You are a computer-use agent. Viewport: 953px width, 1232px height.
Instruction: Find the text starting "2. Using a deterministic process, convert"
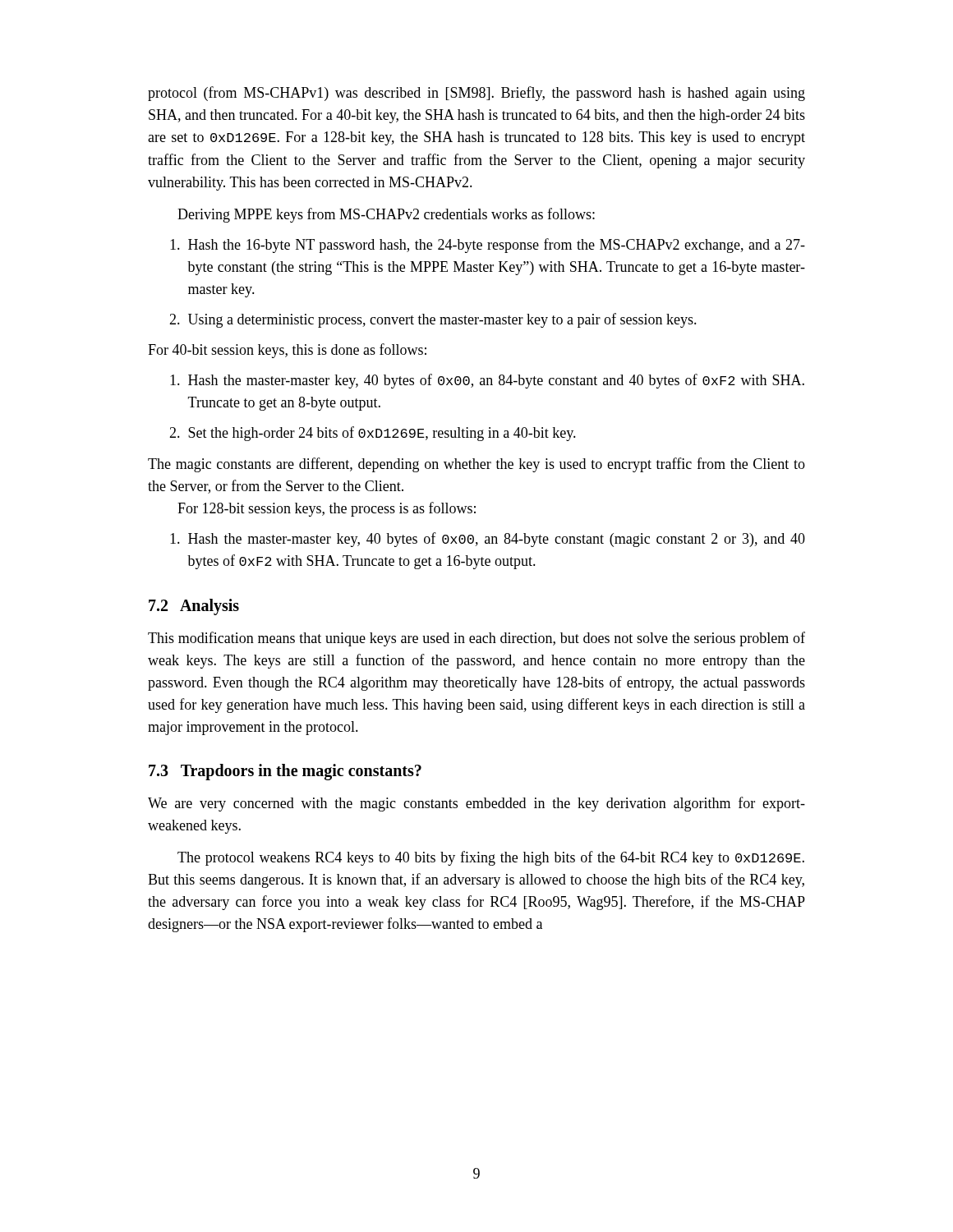click(x=476, y=319)
